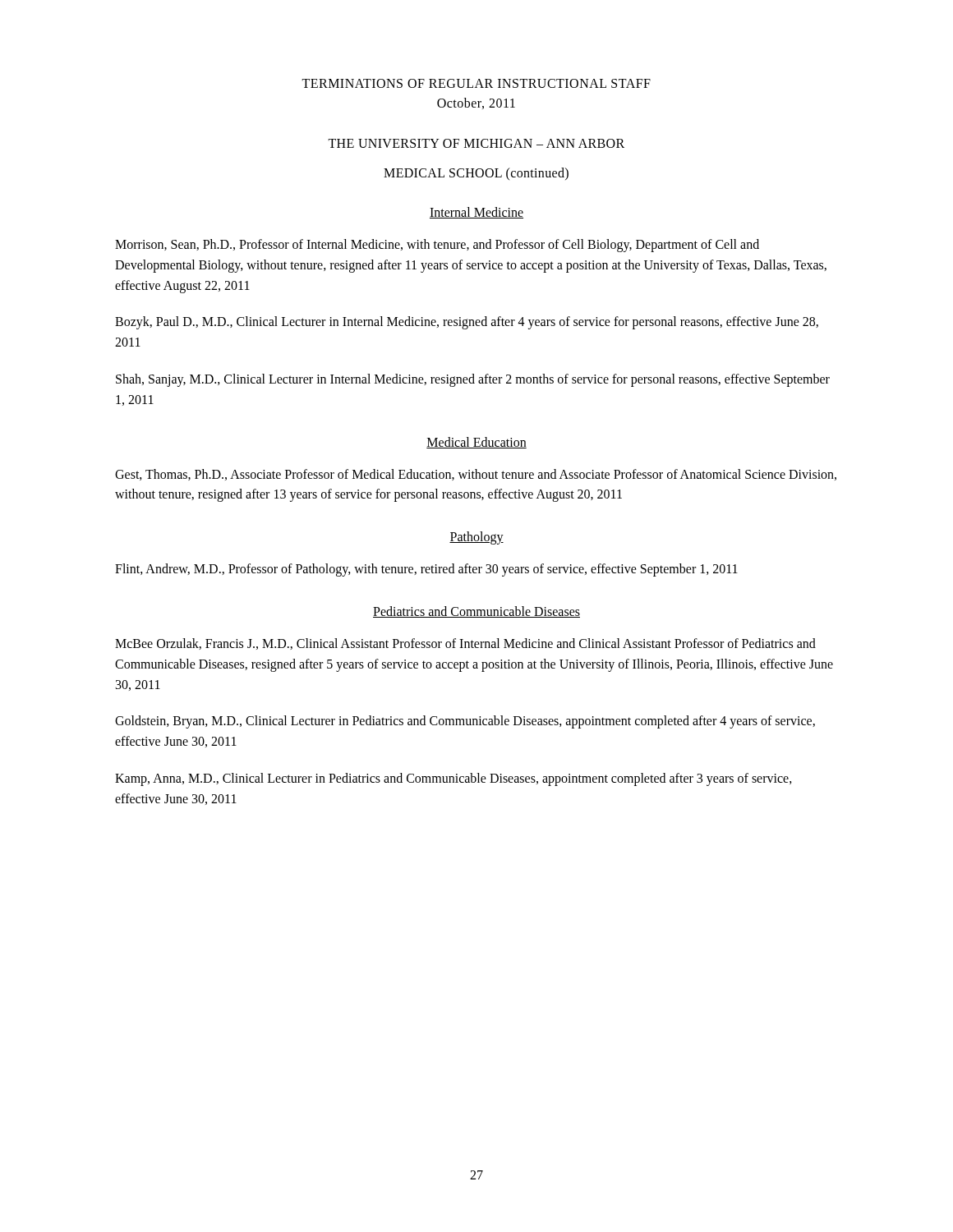Select the section header that says "THE UNIVERSITY OF MICHIGAN –"
This screenshot has height=1232, width=953.
(476, 143)
